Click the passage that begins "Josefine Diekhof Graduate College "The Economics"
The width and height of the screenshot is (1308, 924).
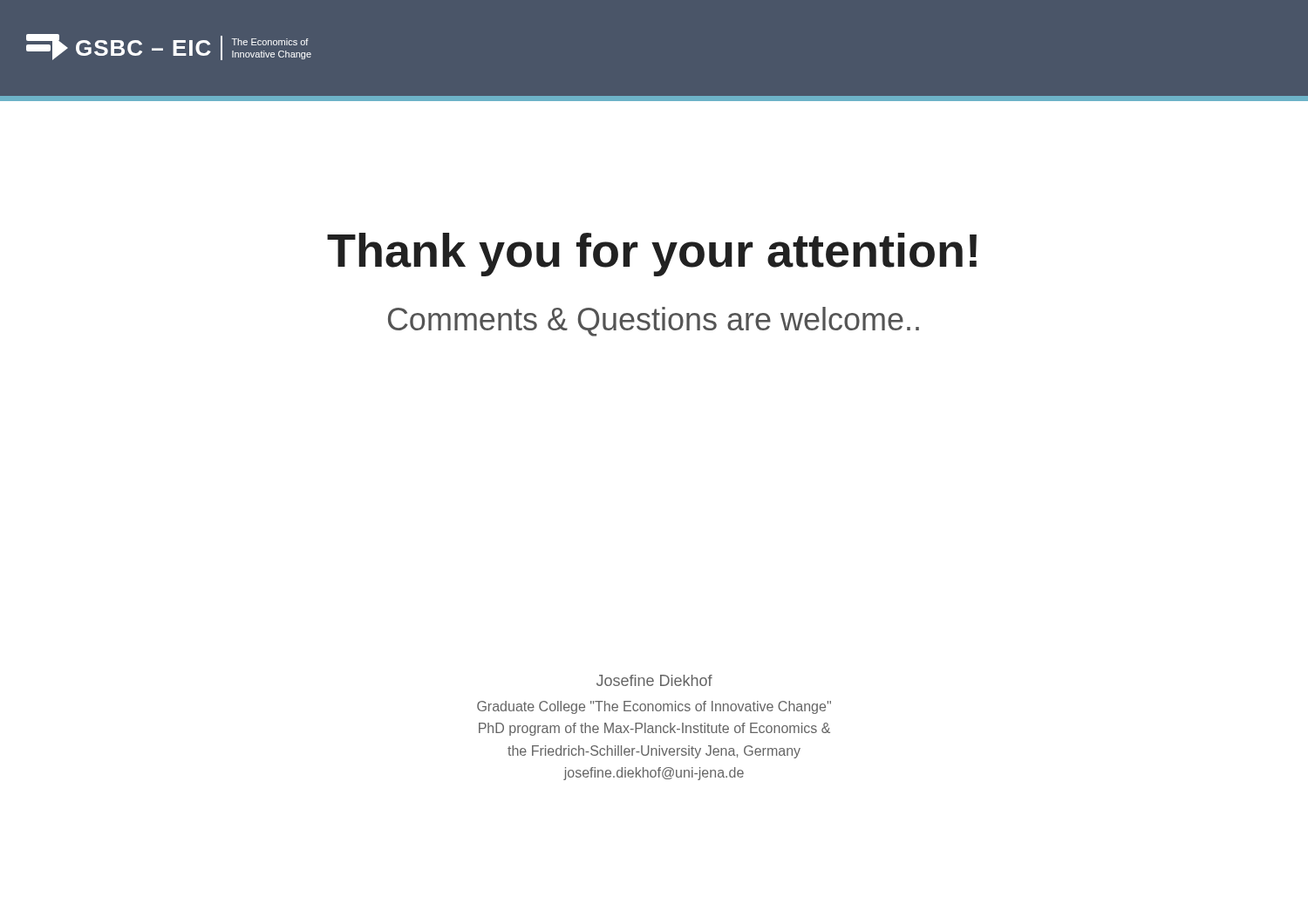click(x=654, y=728)
